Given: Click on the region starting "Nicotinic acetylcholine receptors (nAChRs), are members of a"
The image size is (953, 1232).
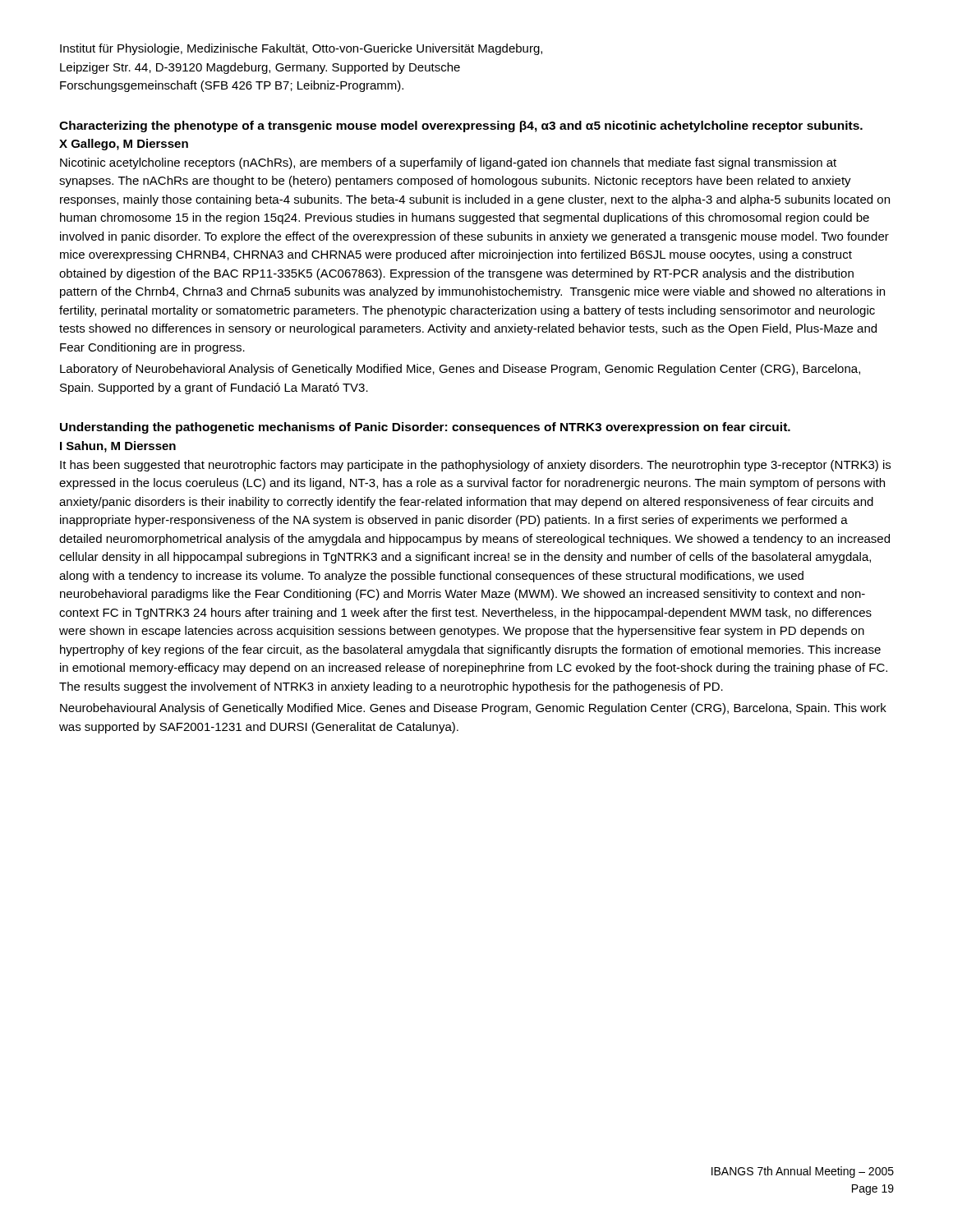Looking at the screenshot, I should (x=475, y=255).
